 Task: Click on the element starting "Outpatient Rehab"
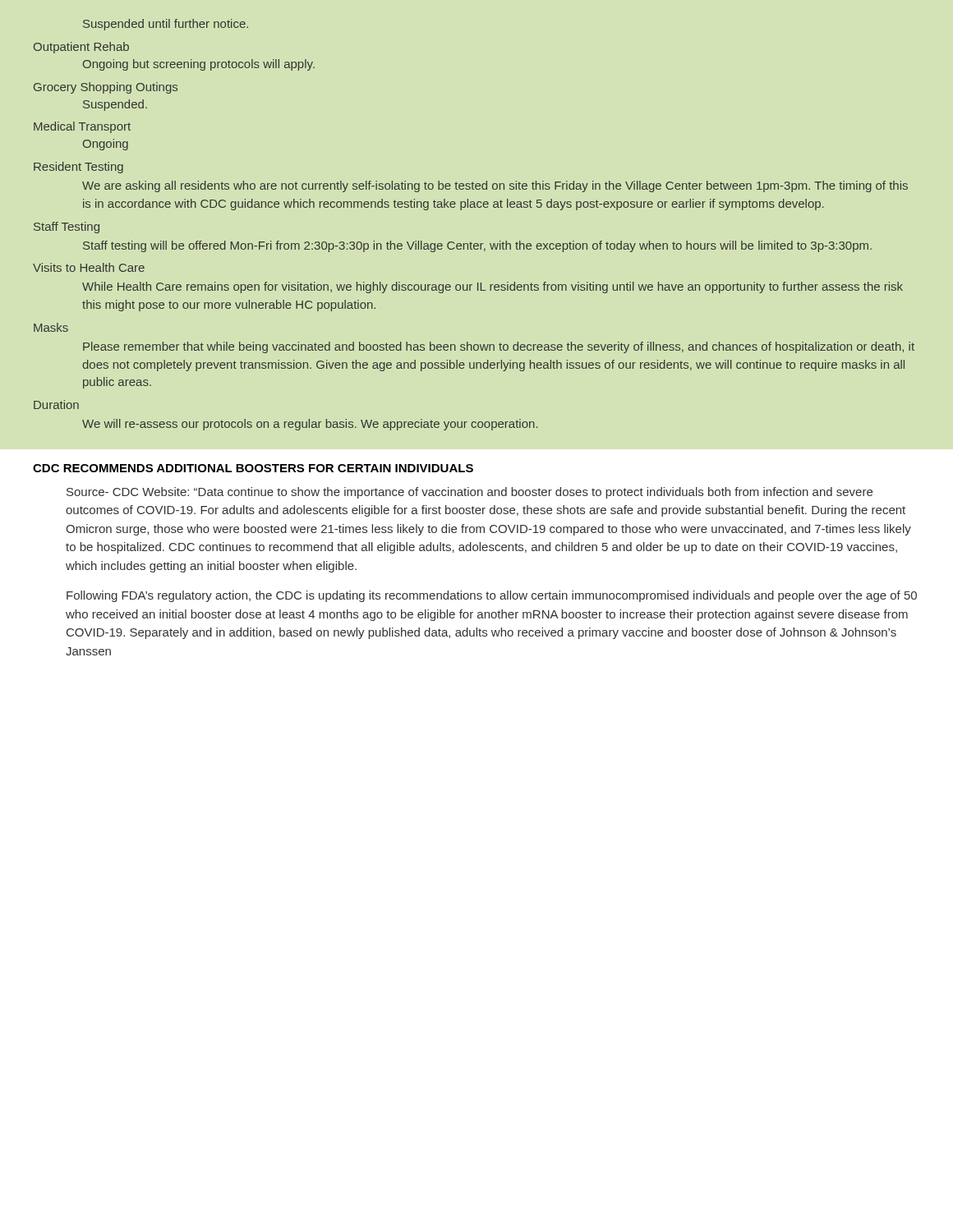pos(81,46)
